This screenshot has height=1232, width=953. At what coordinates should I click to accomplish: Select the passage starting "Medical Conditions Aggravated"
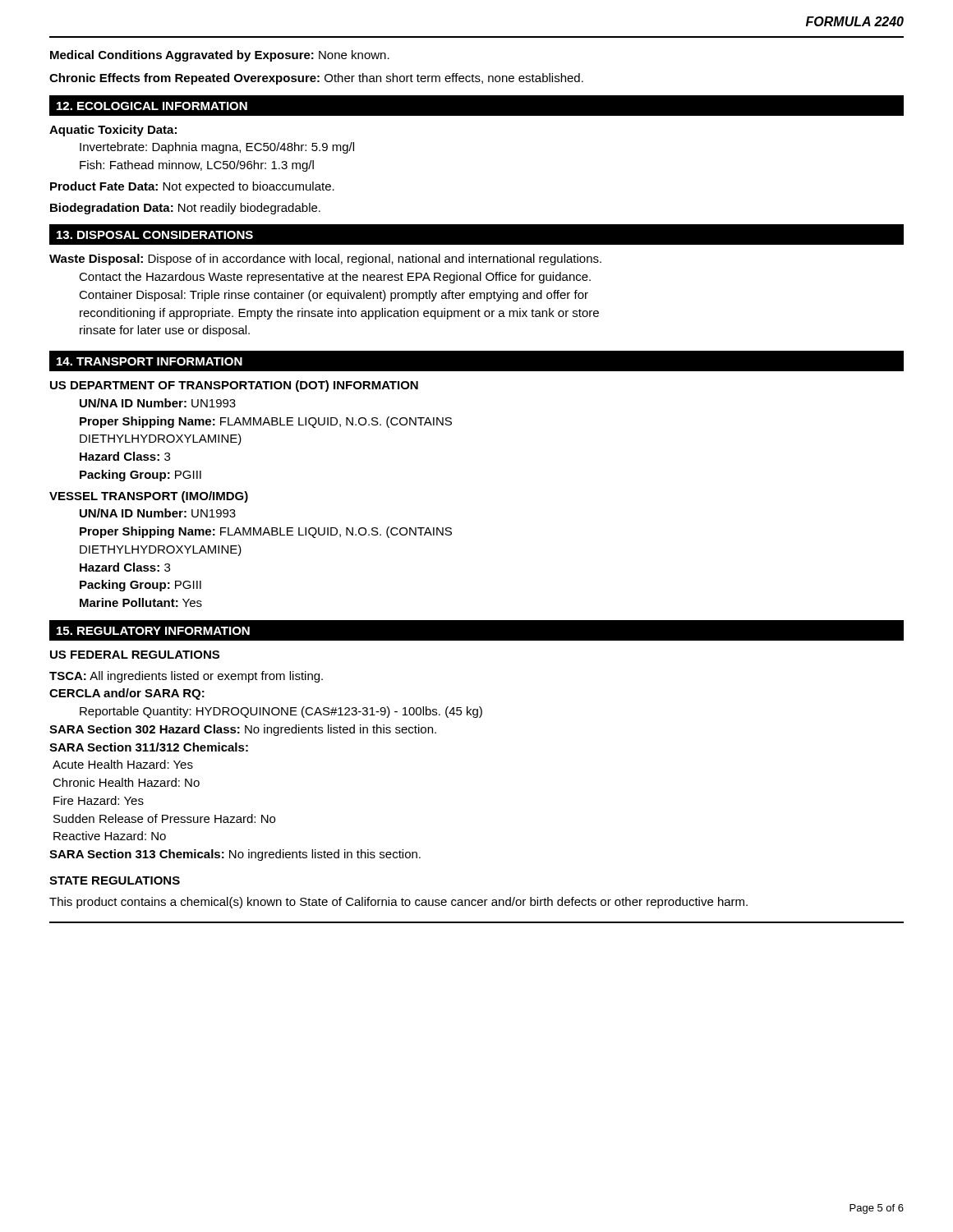pyautogui.click(x=220, y=55)
